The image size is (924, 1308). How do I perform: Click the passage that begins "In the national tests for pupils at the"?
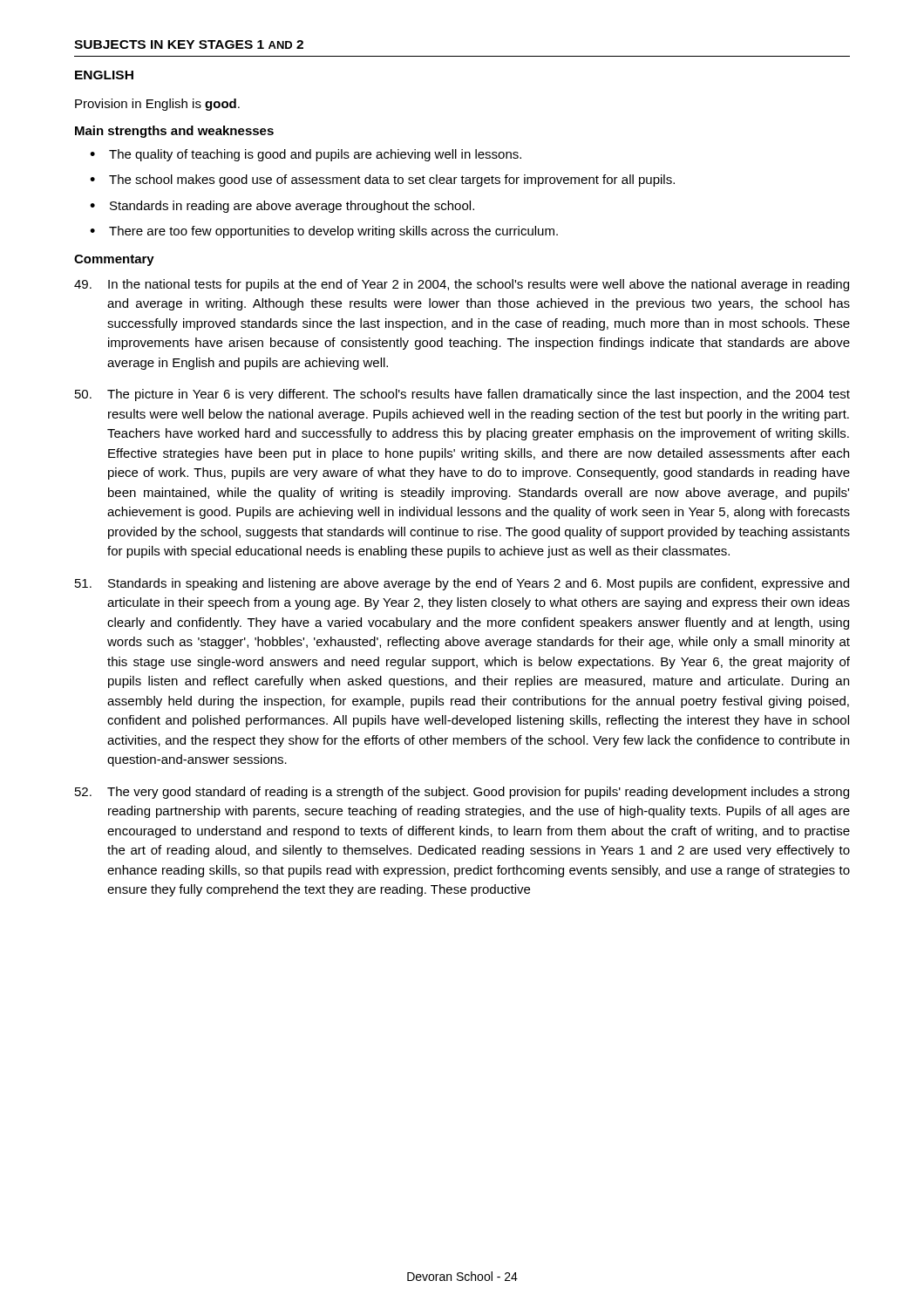pyautogui.click(x=462, y=323)
